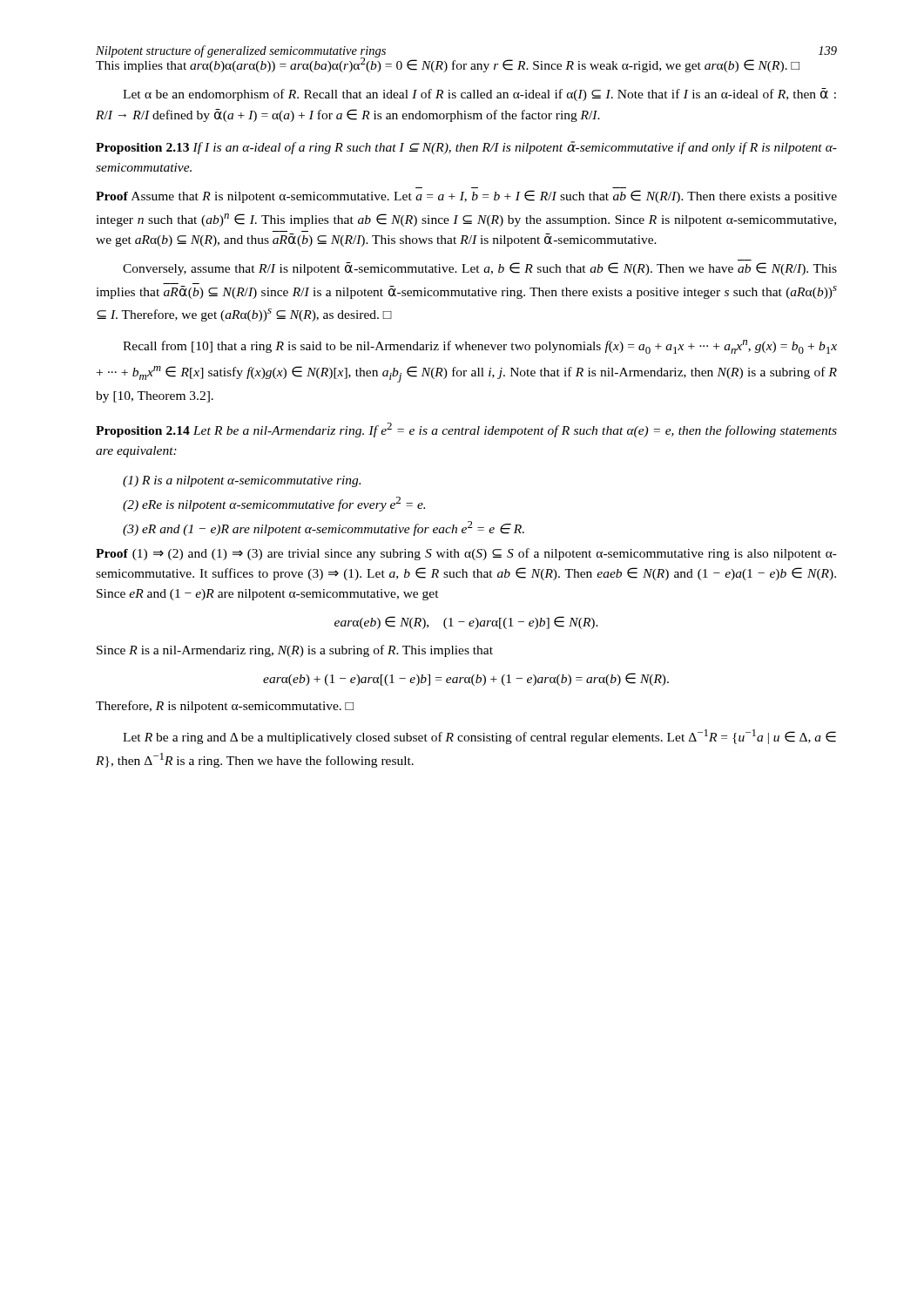Find "Therefore, R is nilpotent α-semicommutative. □" on this page
This screenshot has height=1307, width=924.
click(225, 707)
